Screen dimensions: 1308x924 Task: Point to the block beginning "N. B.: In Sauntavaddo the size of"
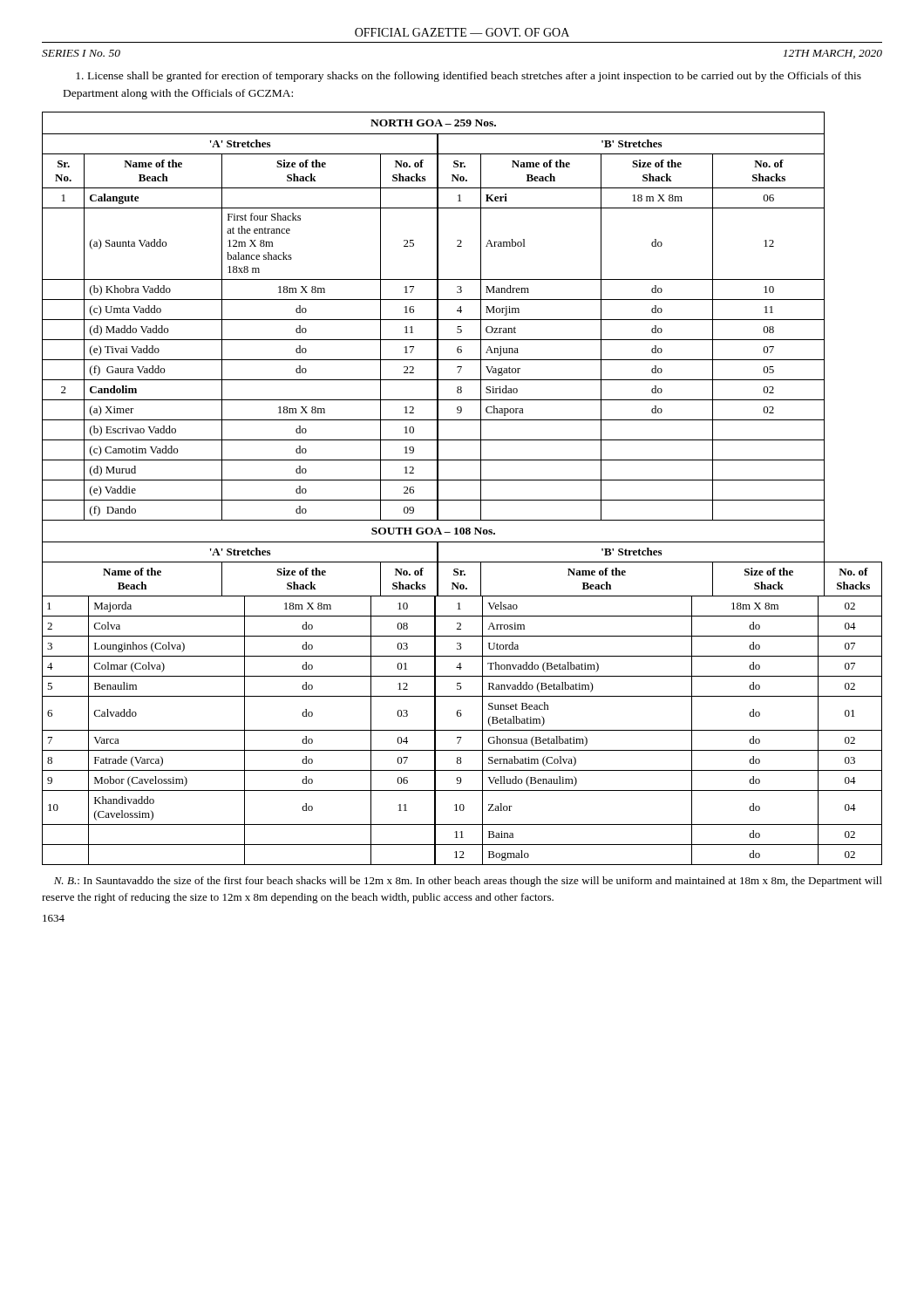pyautogui.click(x=462, y=888)
